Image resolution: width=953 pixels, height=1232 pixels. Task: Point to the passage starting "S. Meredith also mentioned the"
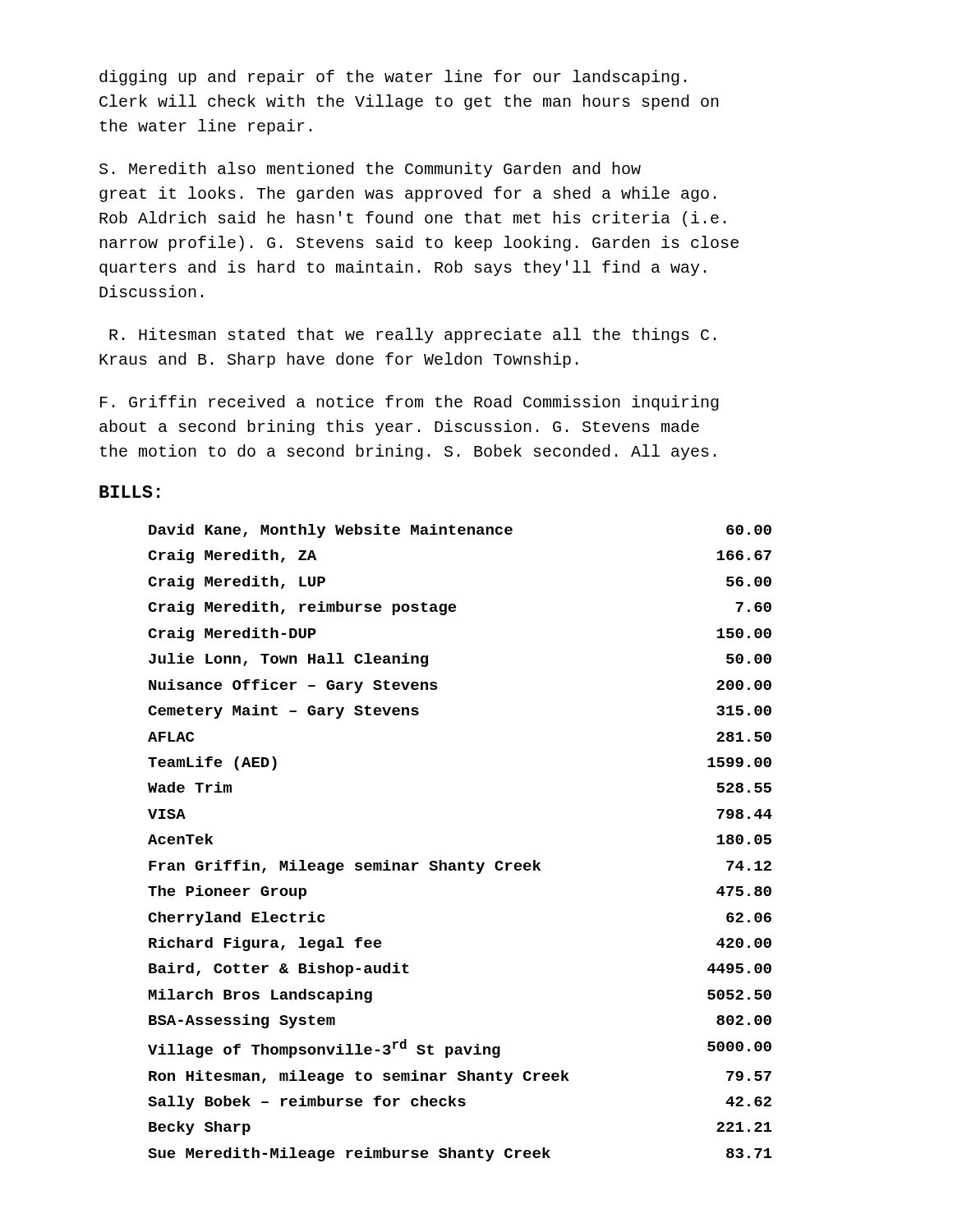click(419, 231)
